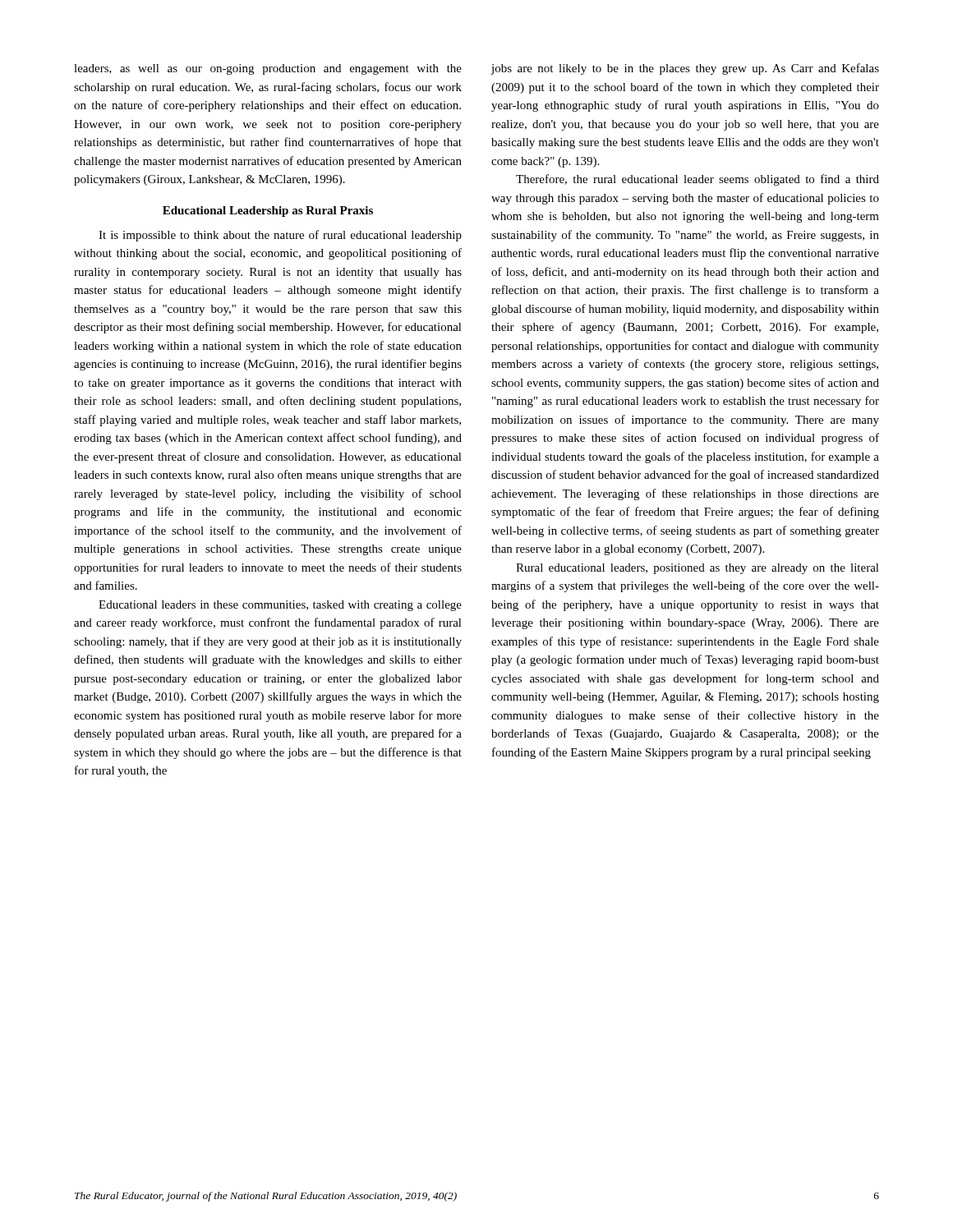Locate the text block that says "jobs are not likely to be in the"
This screenshot has width=953, height=1232.
(685, 115)
